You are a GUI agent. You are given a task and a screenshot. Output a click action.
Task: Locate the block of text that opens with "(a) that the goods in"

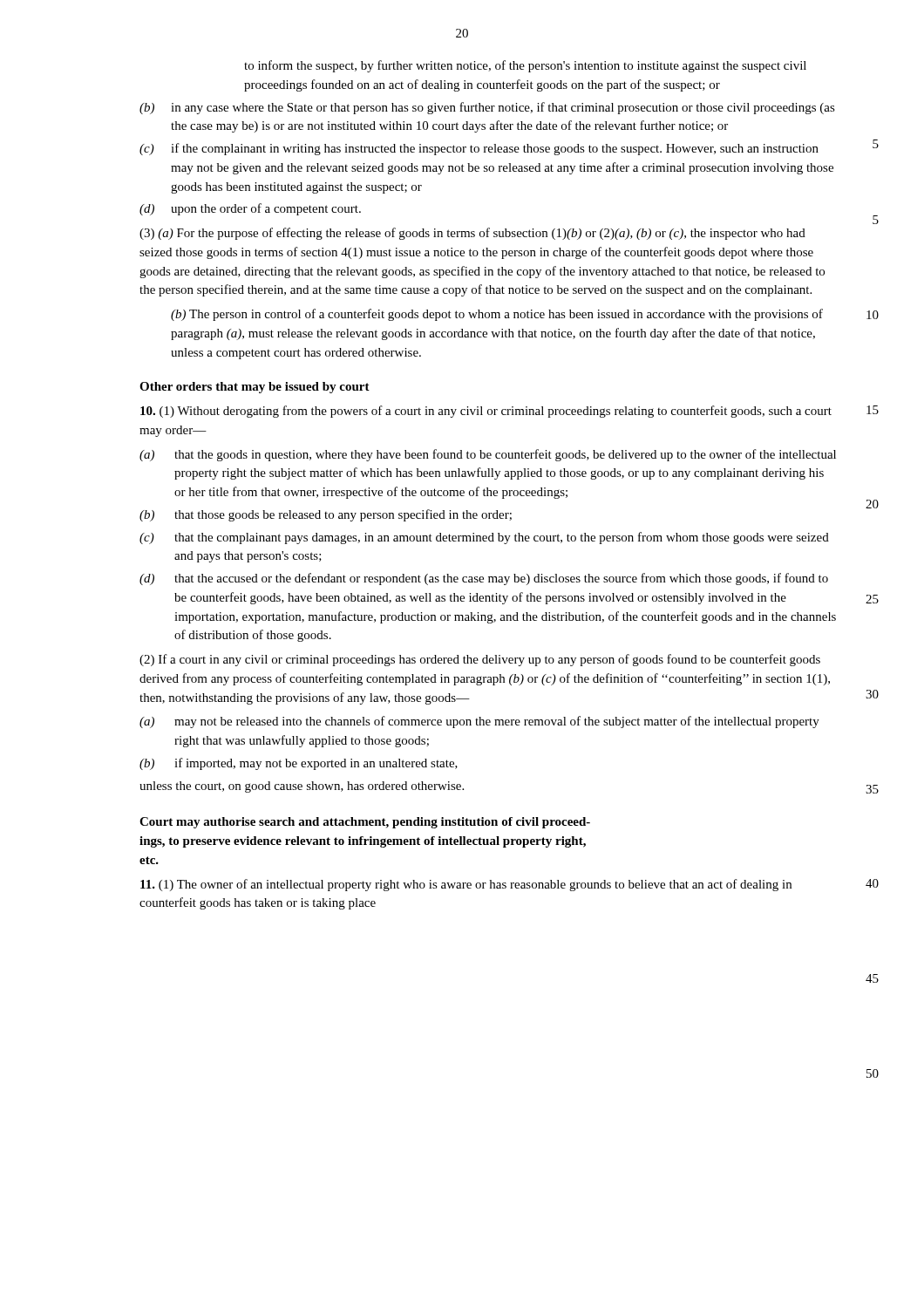488,474
